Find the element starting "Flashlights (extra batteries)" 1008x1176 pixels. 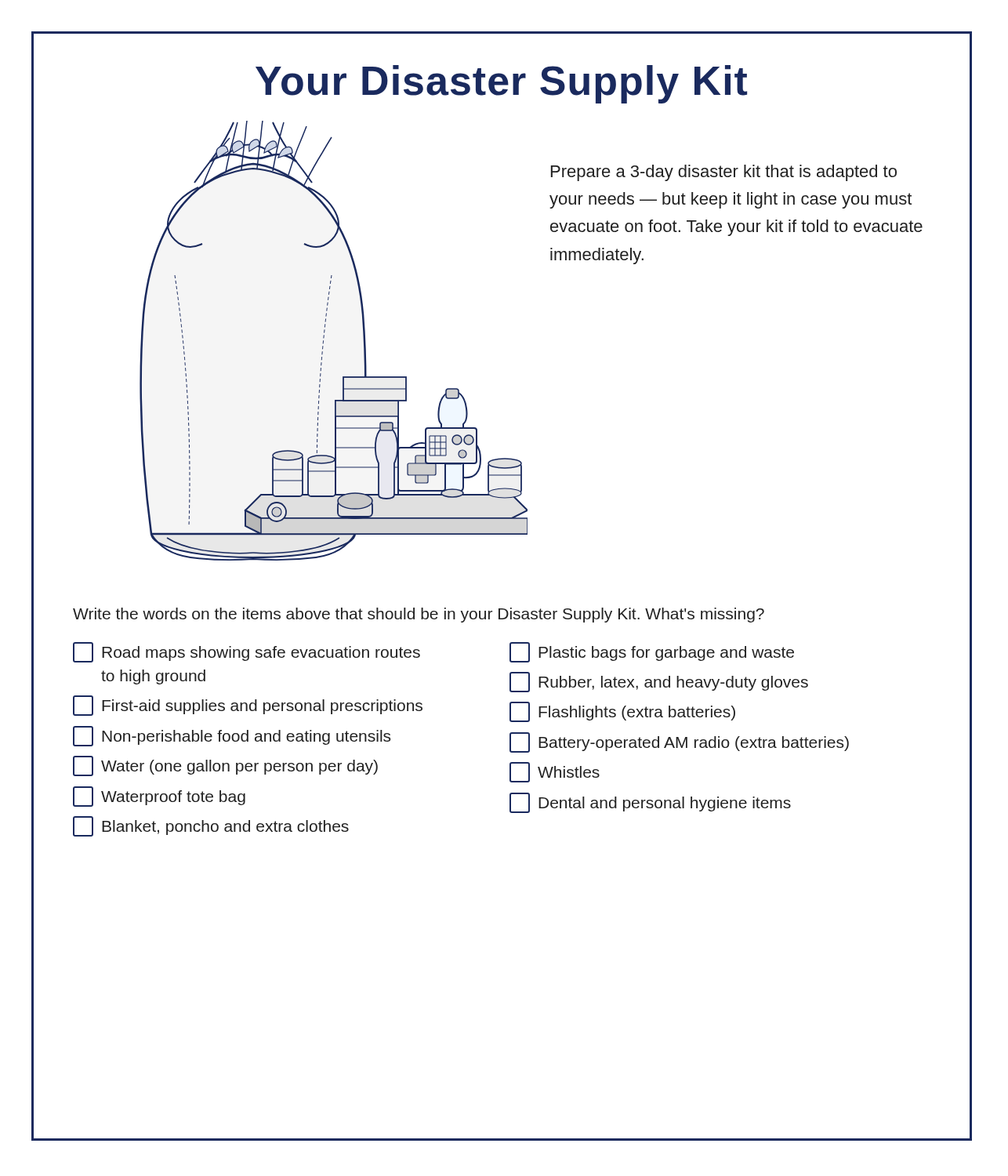coord(720,712)
